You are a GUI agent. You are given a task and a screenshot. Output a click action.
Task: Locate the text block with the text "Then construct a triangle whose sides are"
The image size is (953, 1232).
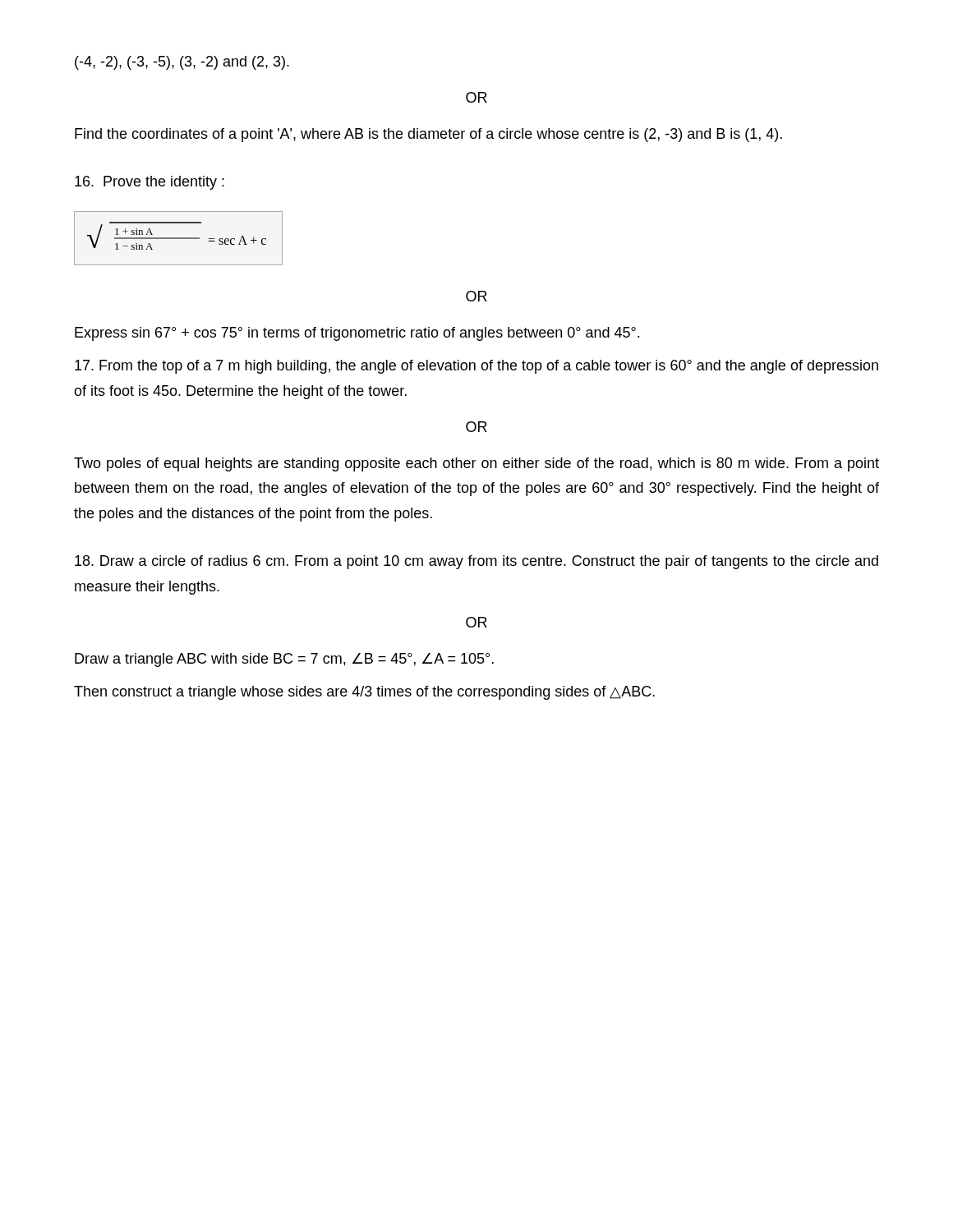[x=365, y=692]
